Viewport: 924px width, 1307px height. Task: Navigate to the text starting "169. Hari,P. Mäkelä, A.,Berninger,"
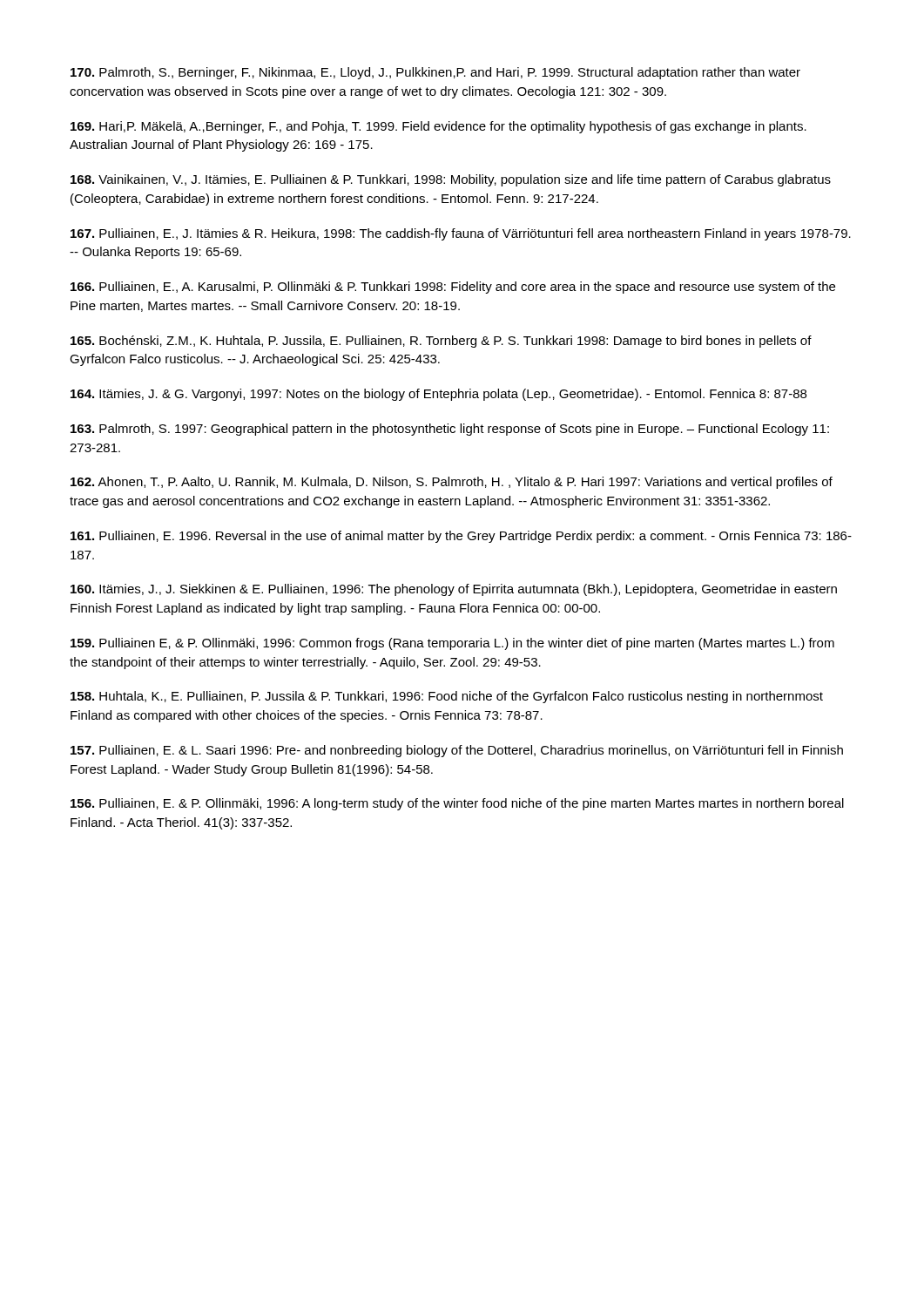click(438, 135)
